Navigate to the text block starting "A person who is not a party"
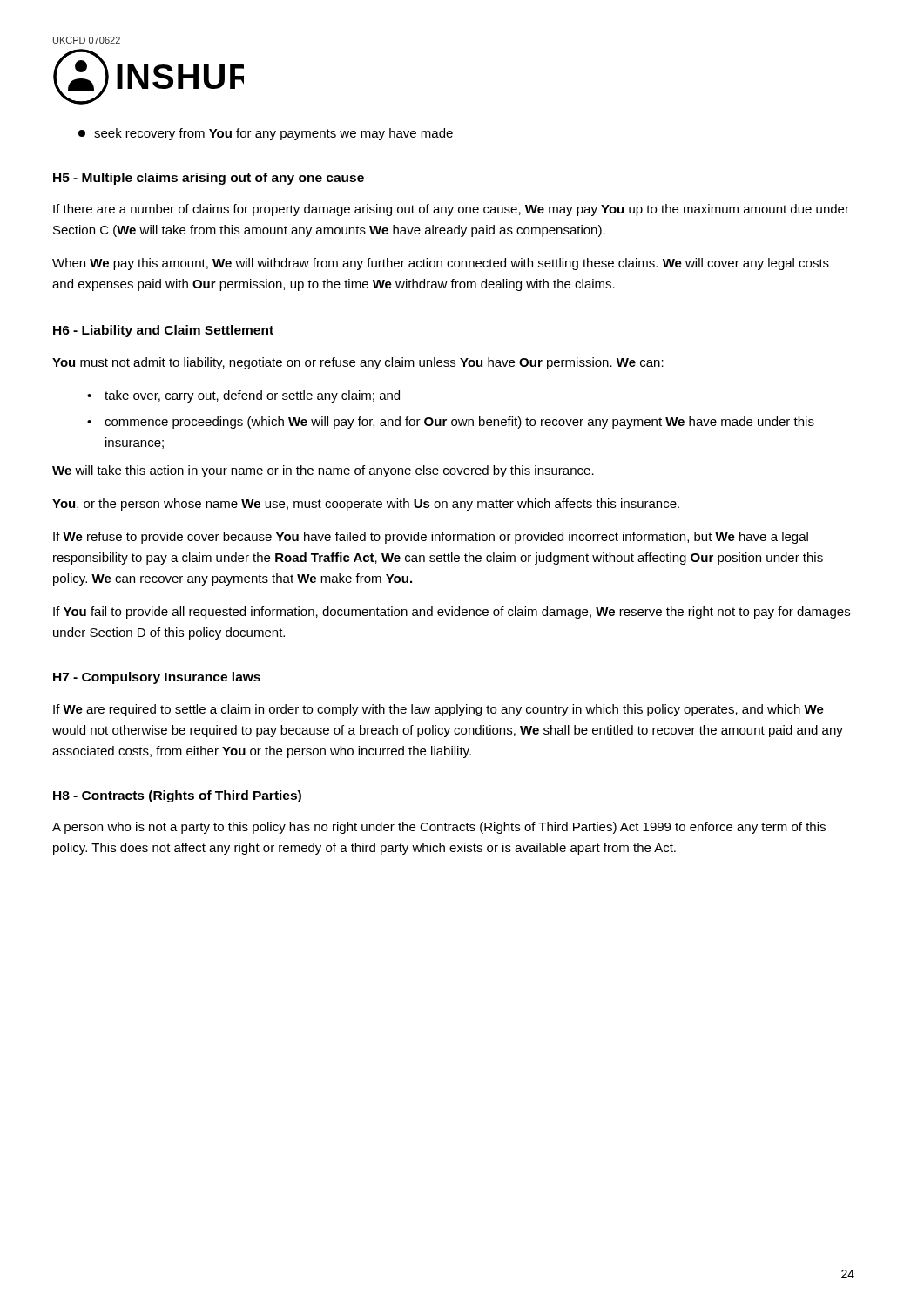 click(x=439, y=837)
